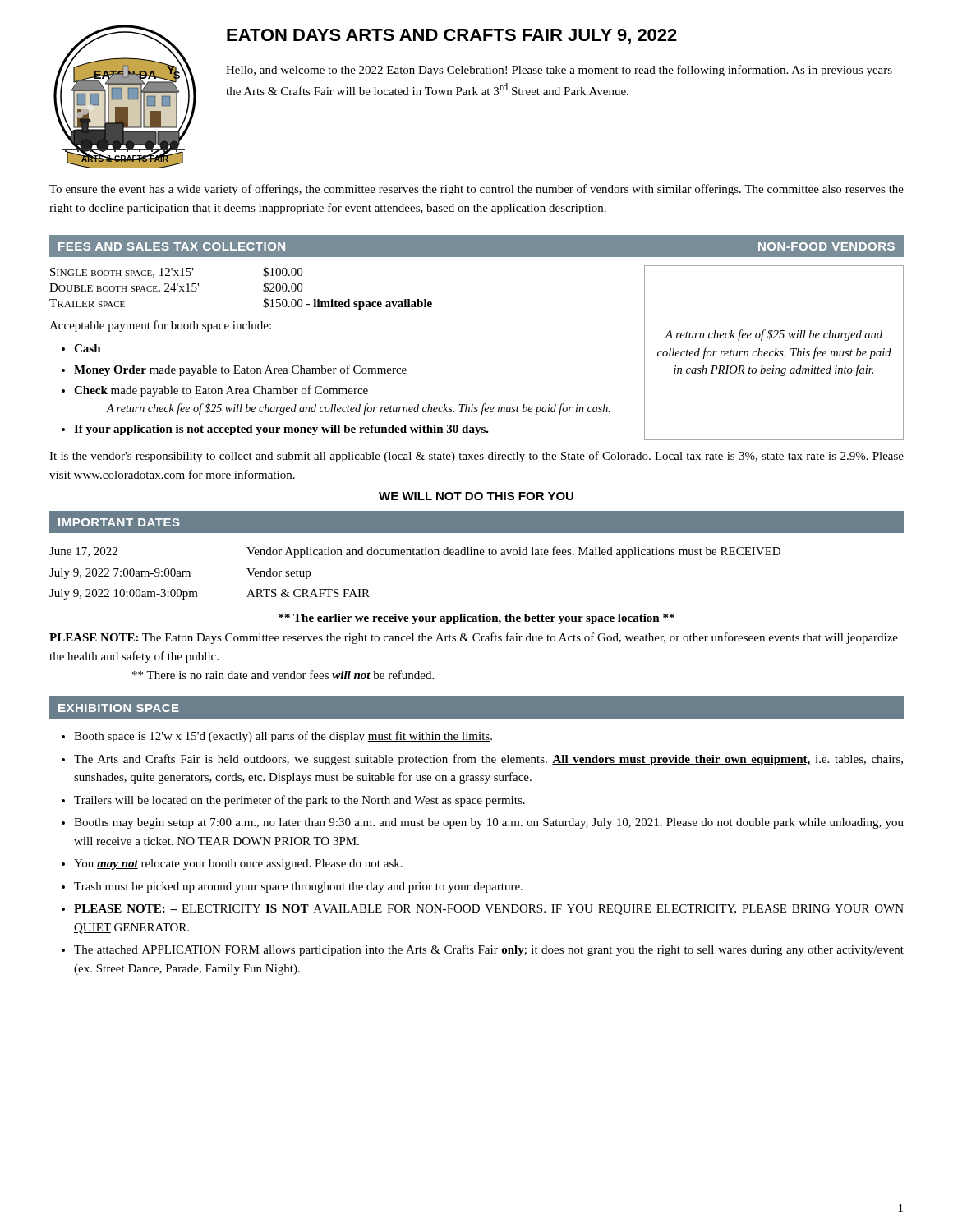Click on the list item with the text "Booth space is 12'w x 15'd"

point(283,736)
